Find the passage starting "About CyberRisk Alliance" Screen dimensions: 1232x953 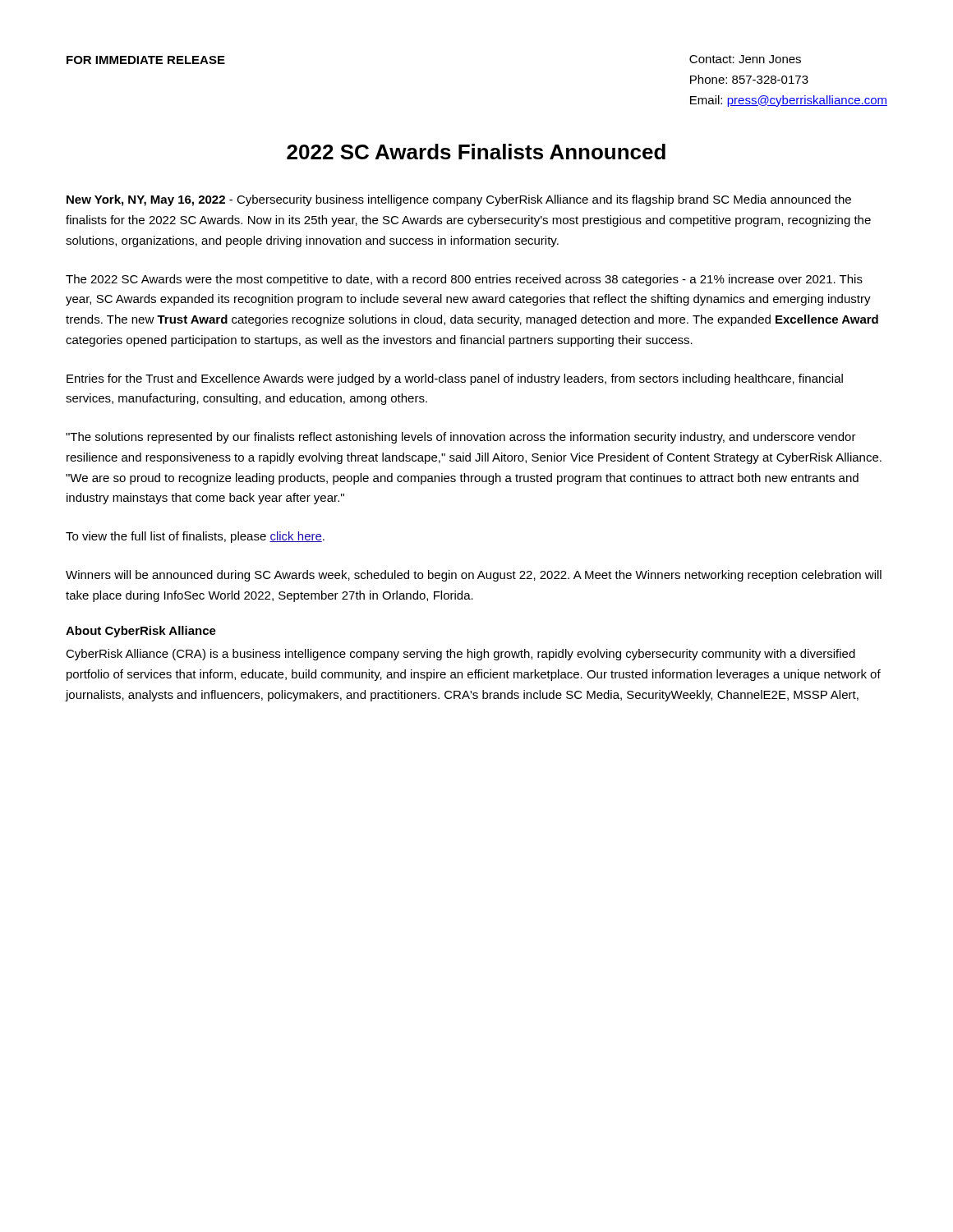pos(141,631)
